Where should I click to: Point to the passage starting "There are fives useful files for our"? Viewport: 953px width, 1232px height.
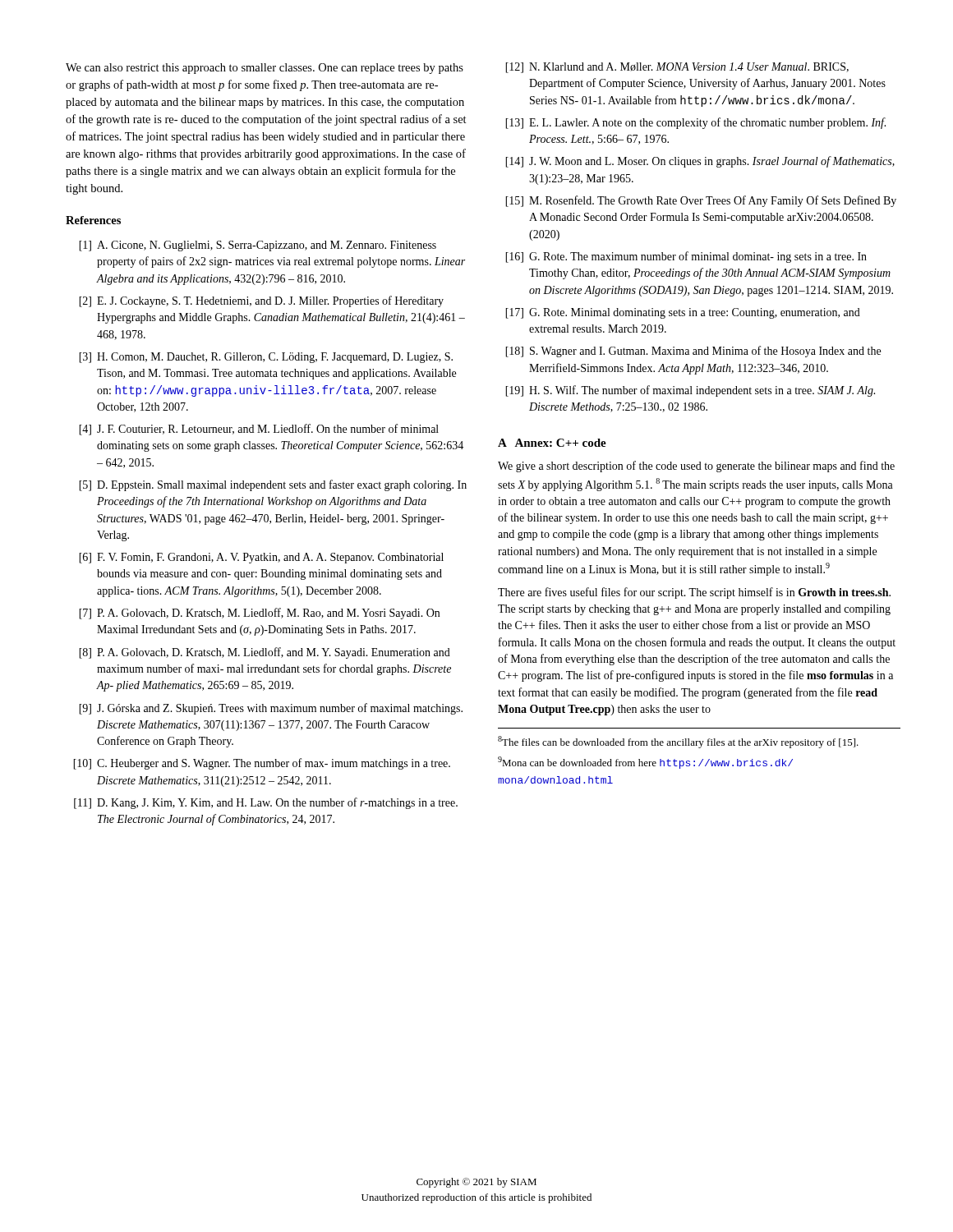697,651
